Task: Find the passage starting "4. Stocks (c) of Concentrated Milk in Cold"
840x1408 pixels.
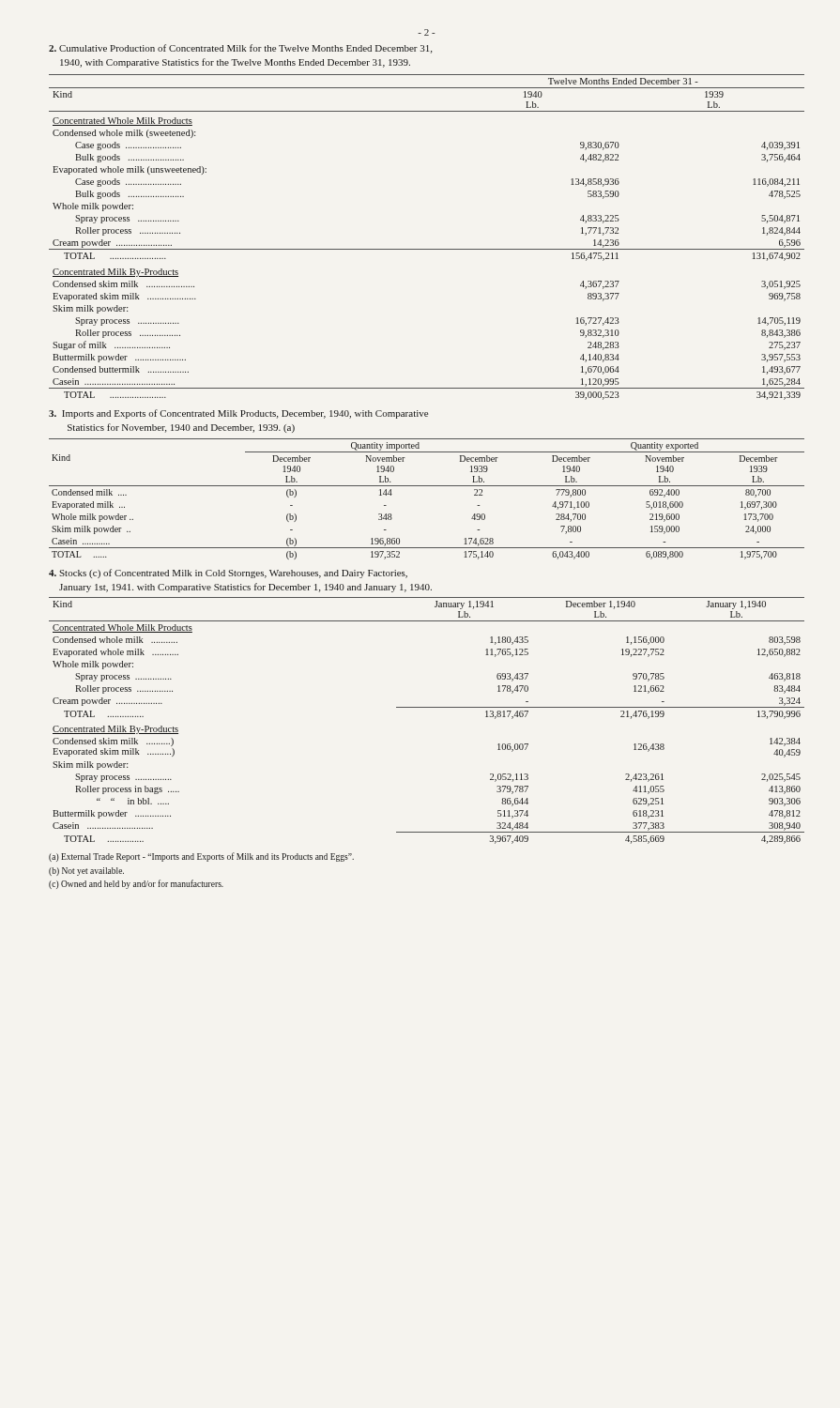Action: point(241,579)
